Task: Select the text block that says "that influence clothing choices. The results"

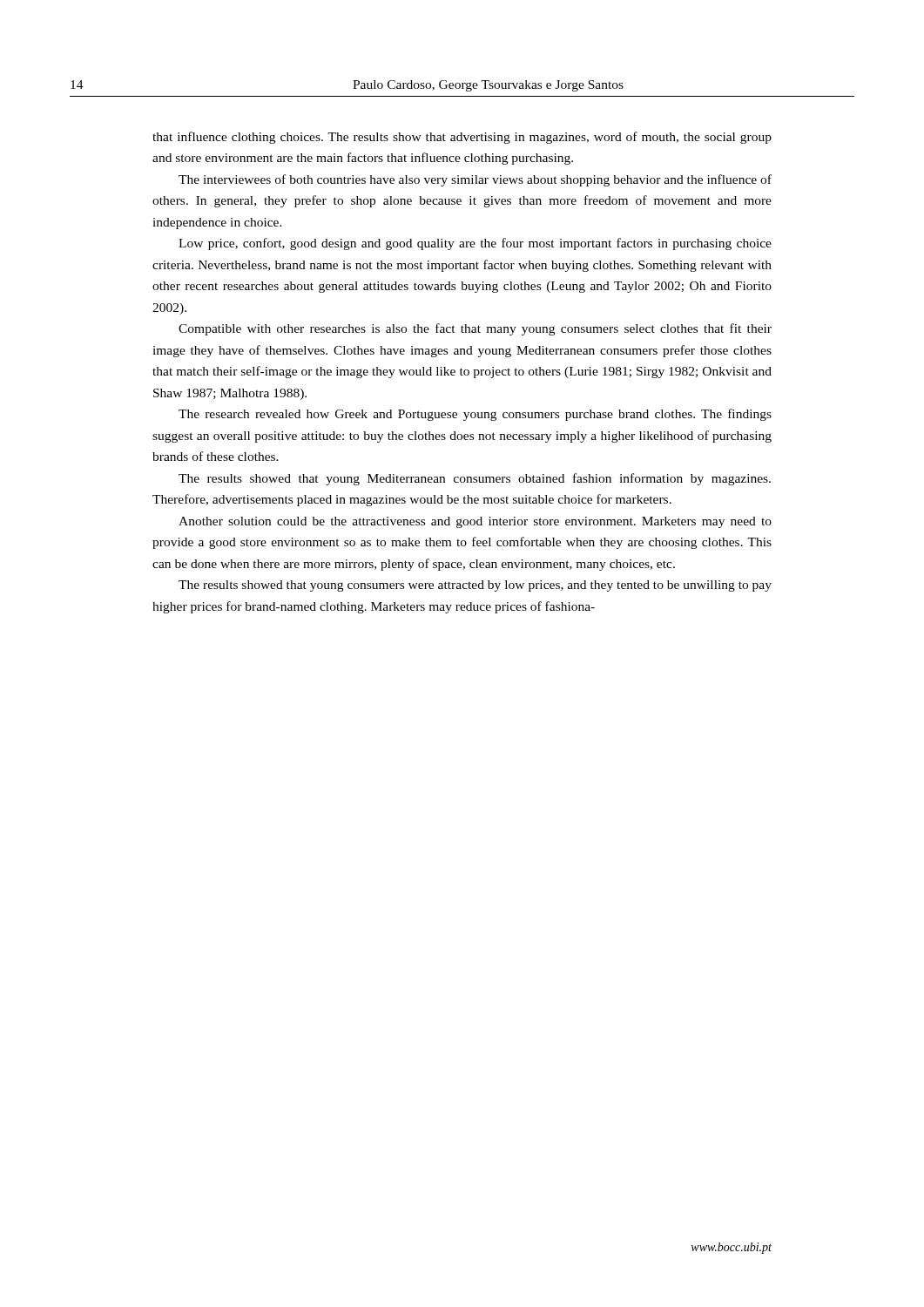Action: (462, 372)
